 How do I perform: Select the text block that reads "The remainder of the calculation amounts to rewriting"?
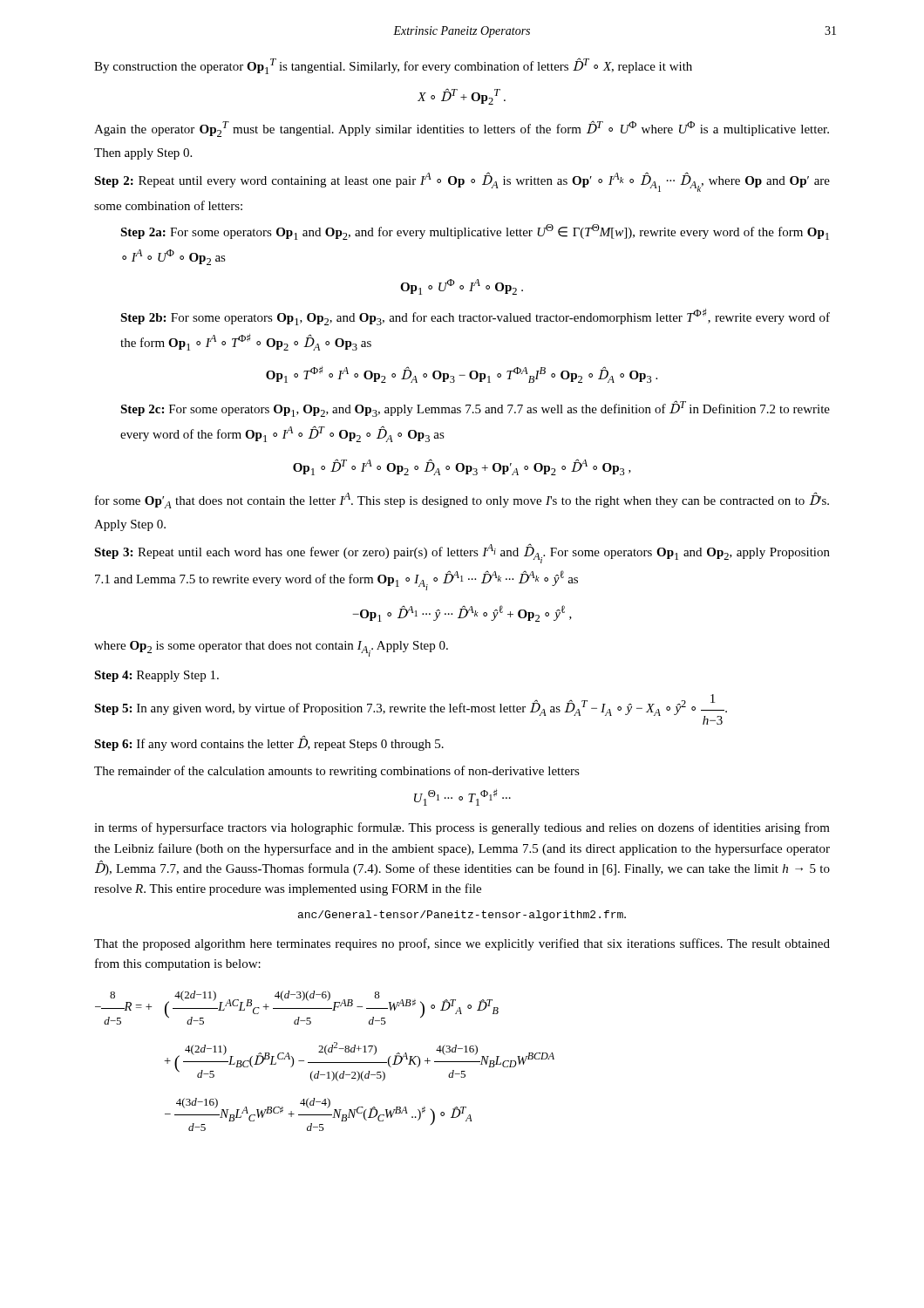[337, 771]
